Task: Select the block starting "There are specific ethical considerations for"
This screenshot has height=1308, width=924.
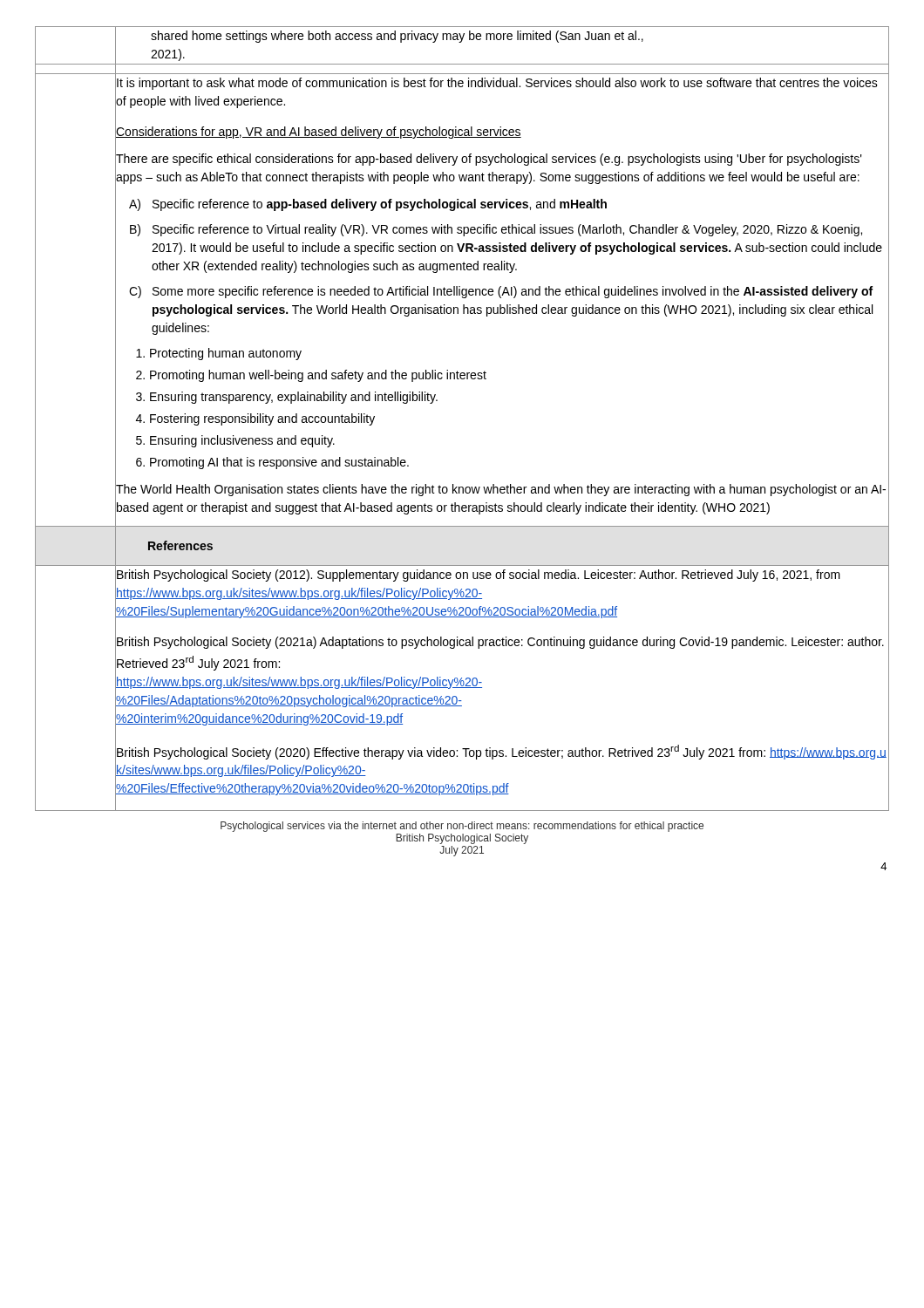Action: tap(502, 168)
